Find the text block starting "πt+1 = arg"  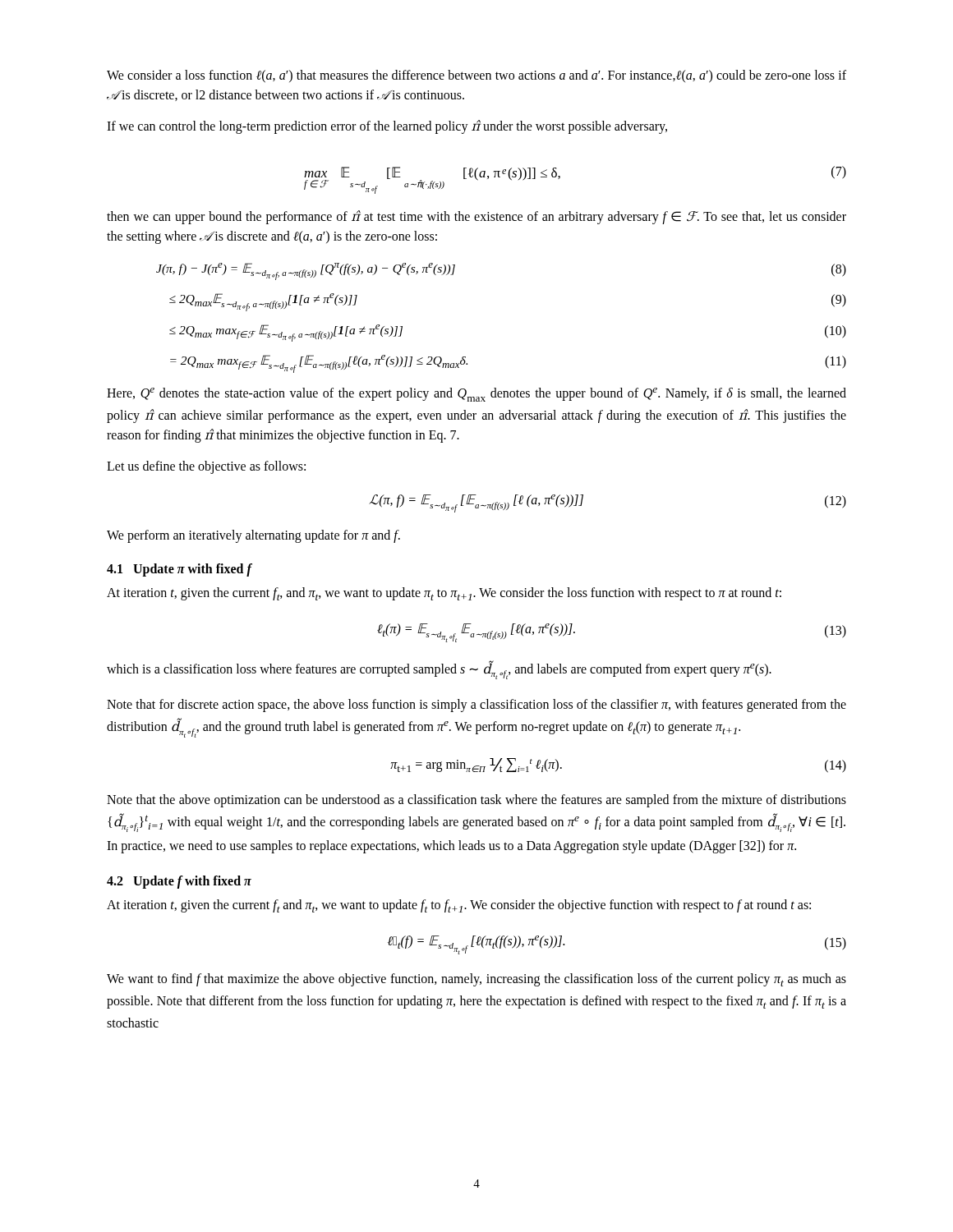[x=479, y=766]
